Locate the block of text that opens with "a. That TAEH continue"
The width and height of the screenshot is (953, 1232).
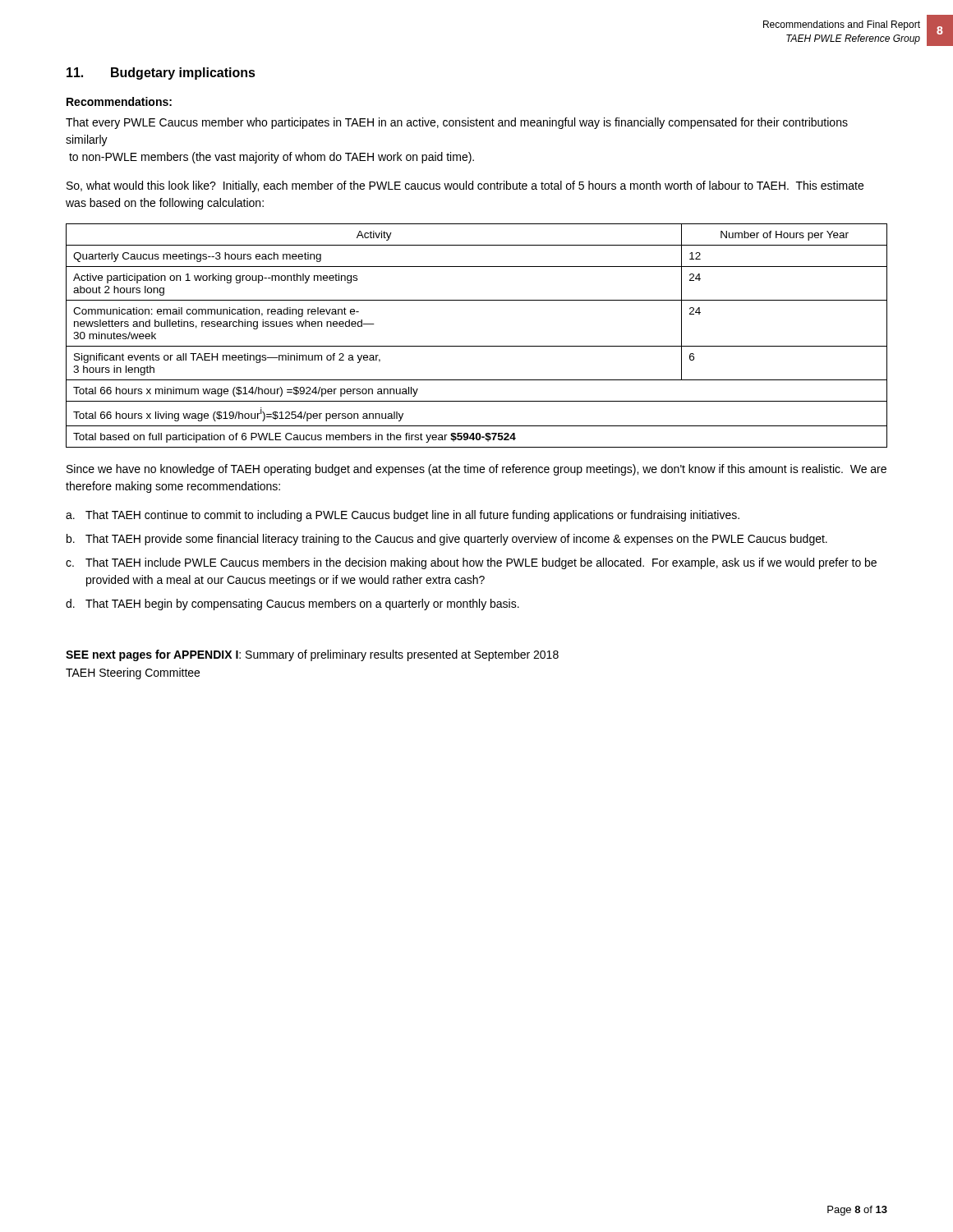pos(476,515)
